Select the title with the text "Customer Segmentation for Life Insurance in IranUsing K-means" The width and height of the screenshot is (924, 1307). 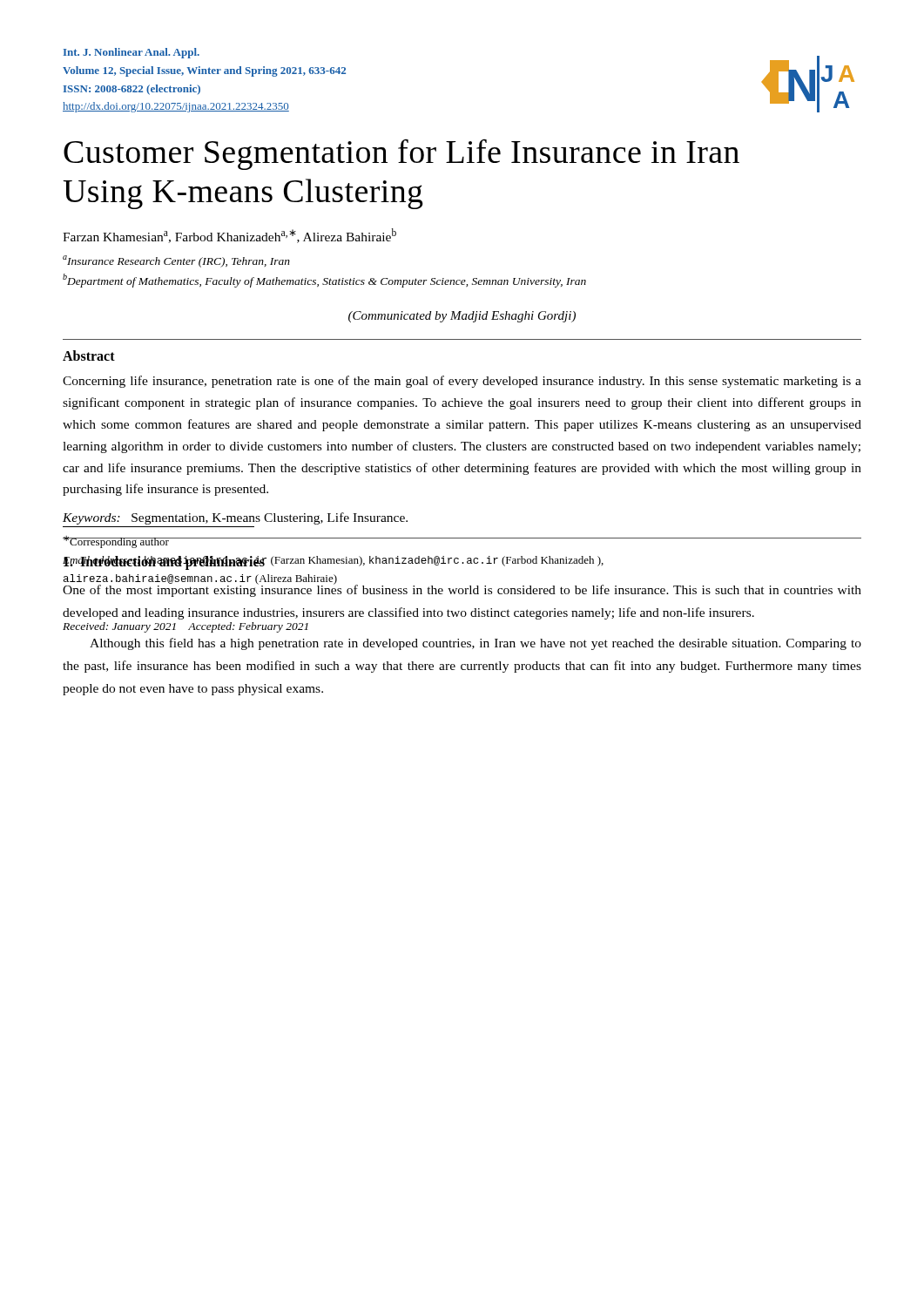pyautogui.click(x=462, y=171)
